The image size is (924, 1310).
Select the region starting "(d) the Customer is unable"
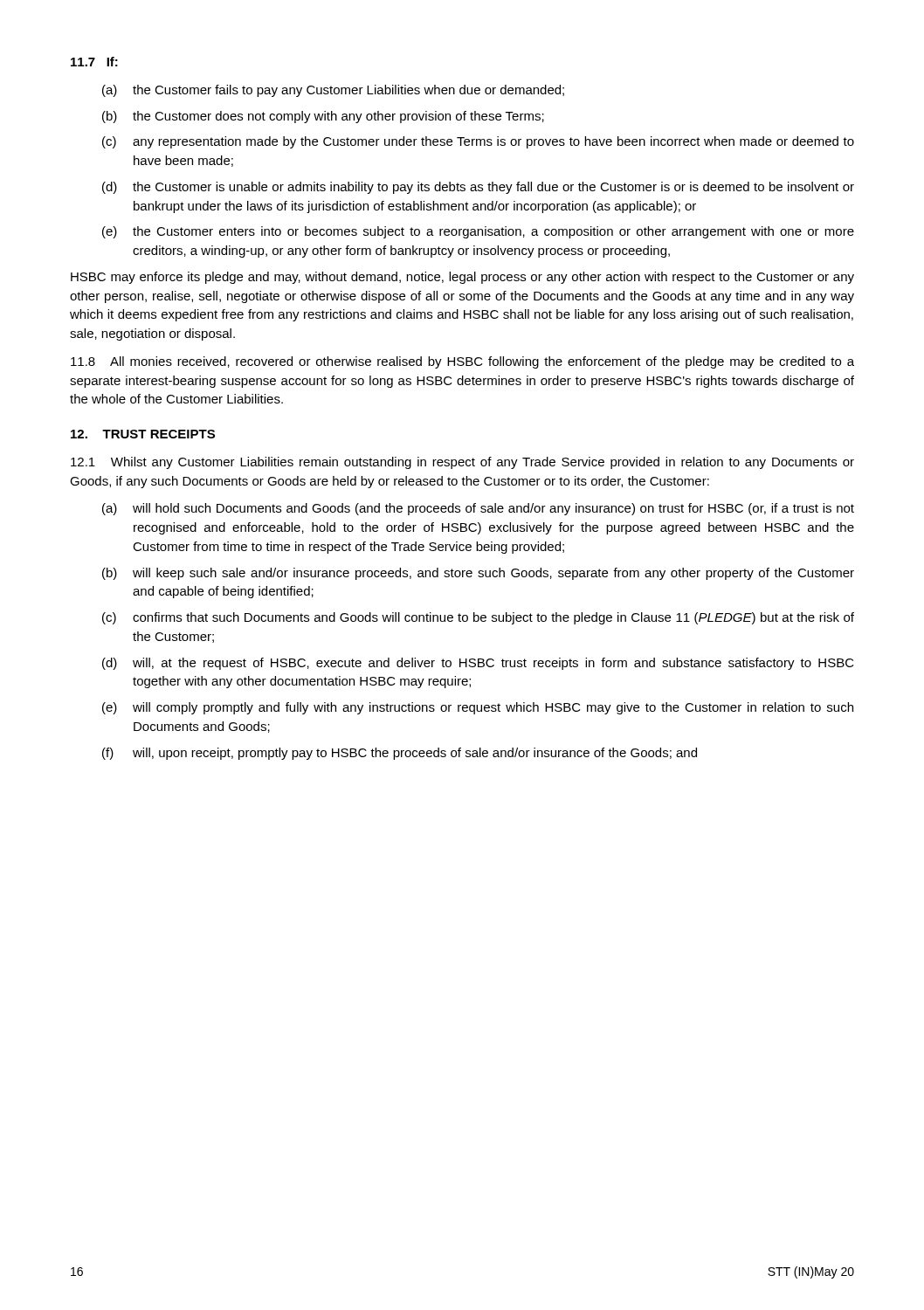[x=478, y=196]
